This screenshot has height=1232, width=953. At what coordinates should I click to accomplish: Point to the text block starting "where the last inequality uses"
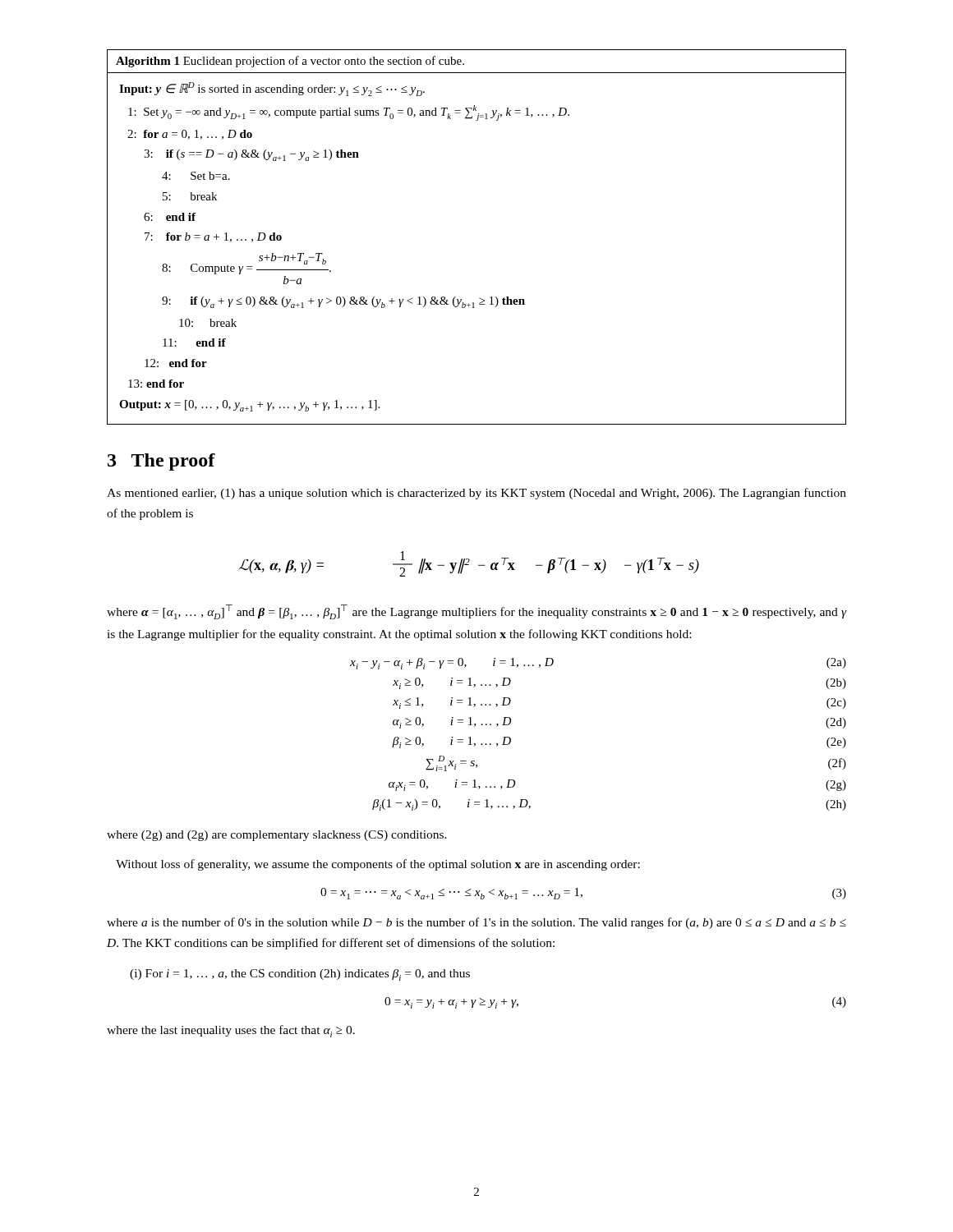pos(231,1031)
